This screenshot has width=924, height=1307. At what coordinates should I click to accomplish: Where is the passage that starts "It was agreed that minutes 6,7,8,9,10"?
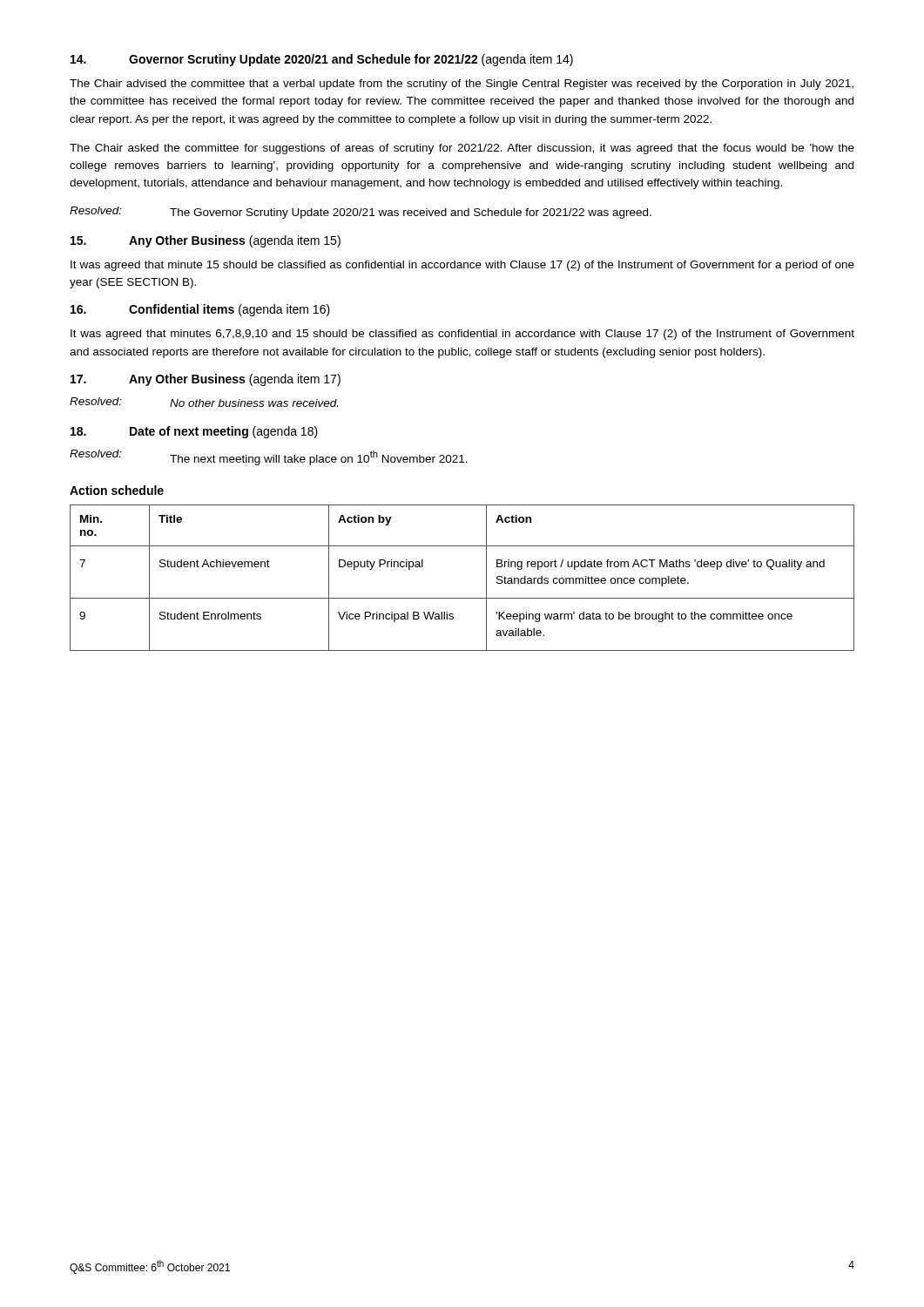[462, 342]
